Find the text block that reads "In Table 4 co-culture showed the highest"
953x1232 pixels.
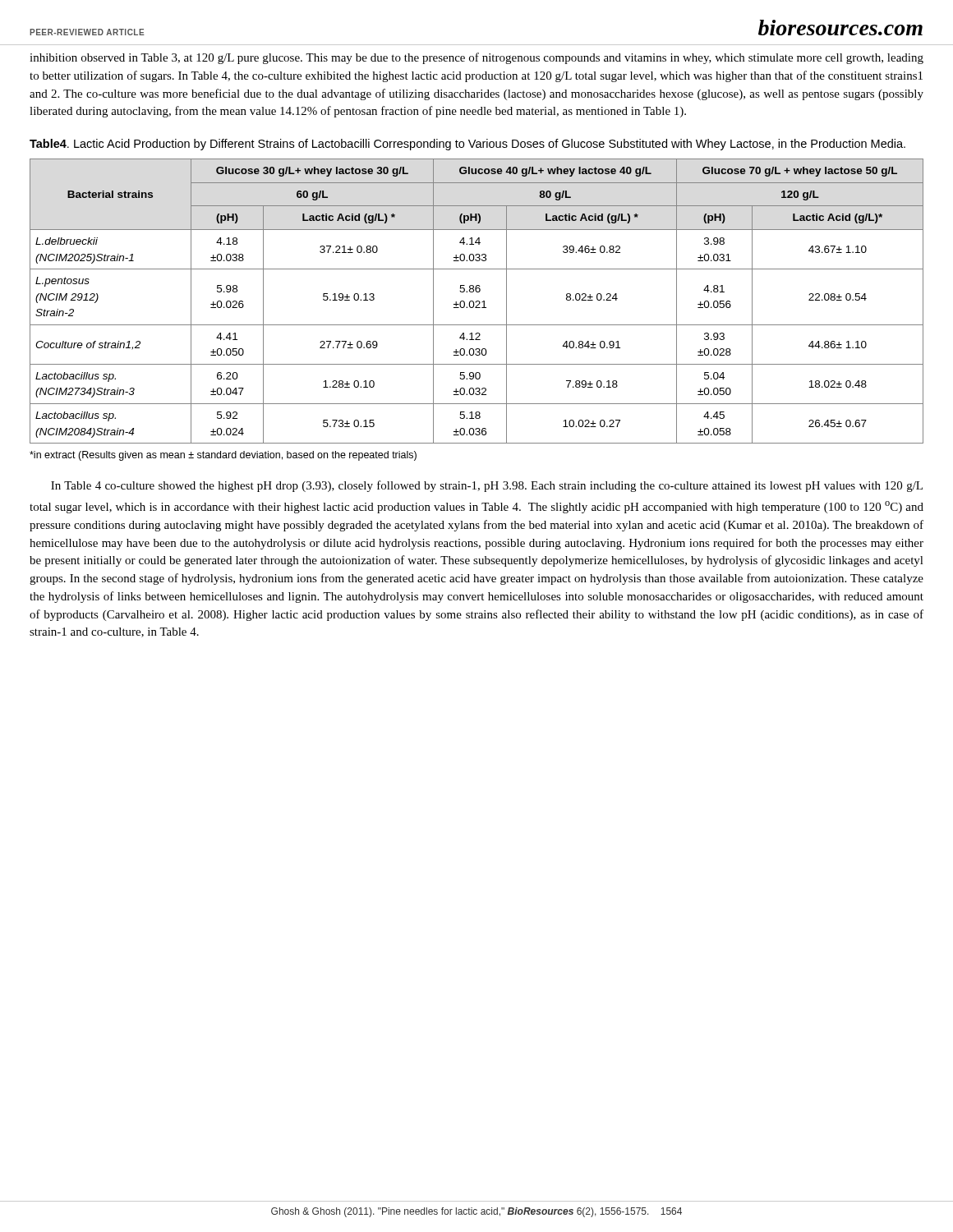tap(476, 559)
